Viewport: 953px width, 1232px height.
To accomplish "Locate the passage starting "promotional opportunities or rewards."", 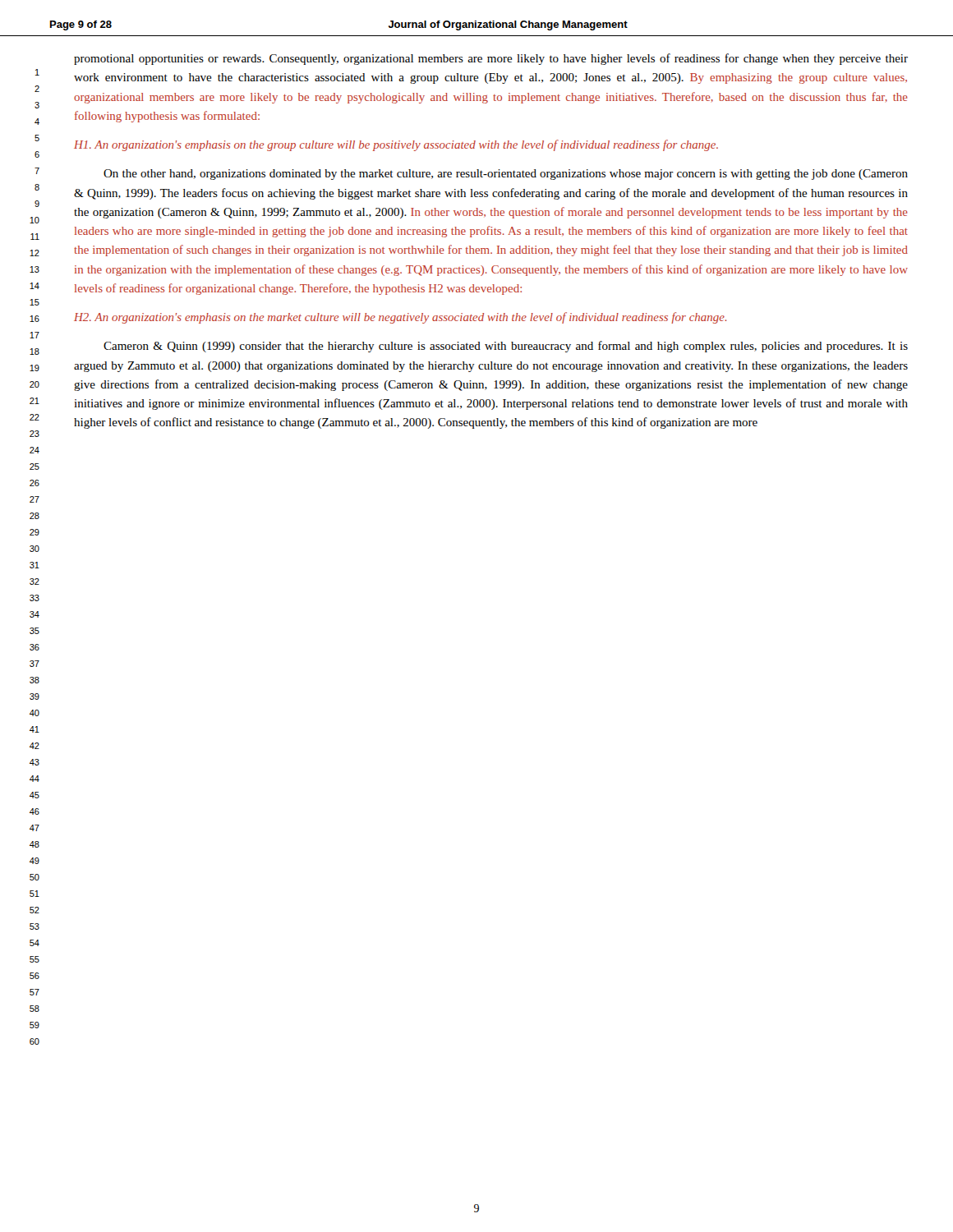I will pyautogui.click(x=491, y=87).
